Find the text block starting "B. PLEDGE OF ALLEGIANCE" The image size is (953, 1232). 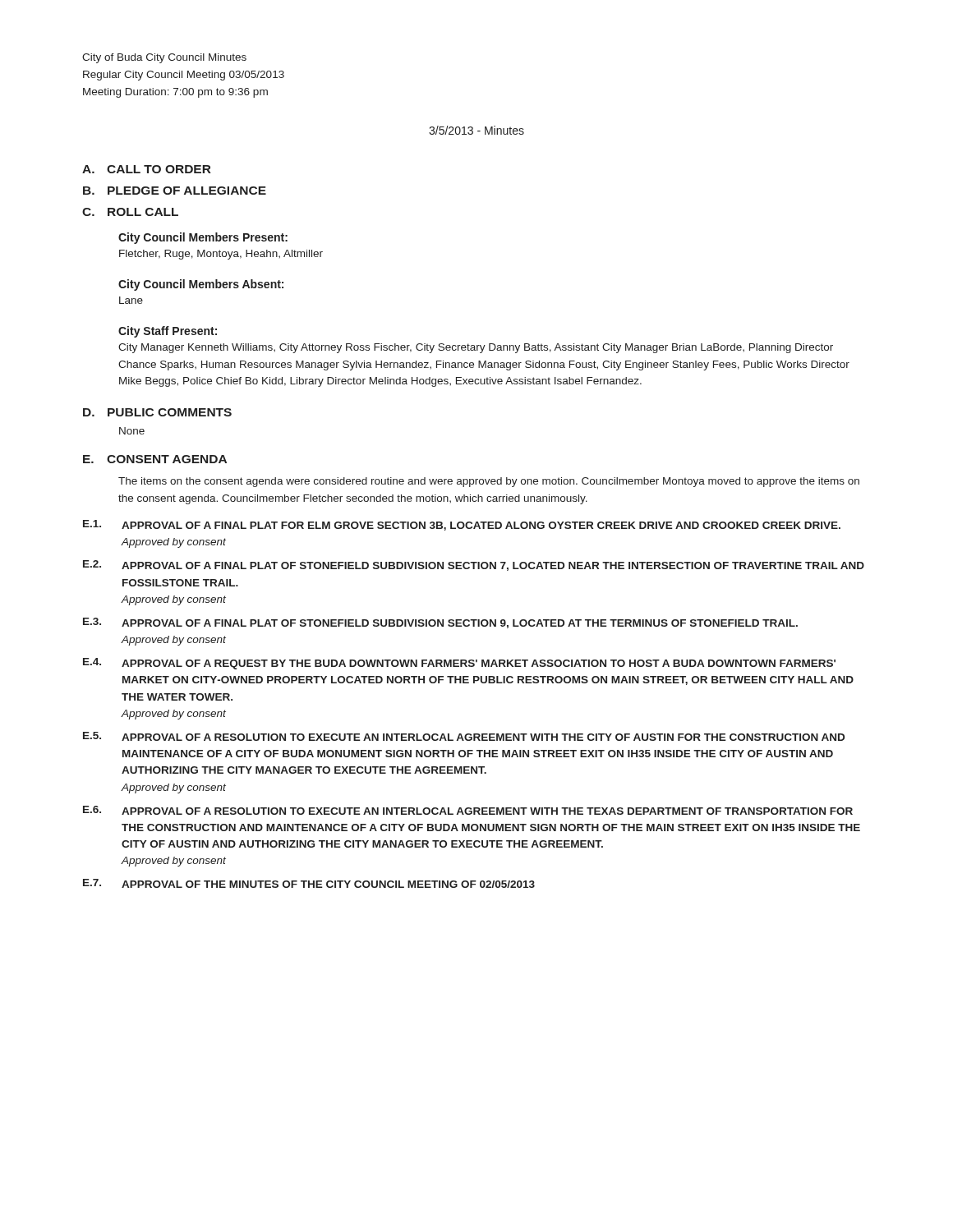(x=175, y=191)
